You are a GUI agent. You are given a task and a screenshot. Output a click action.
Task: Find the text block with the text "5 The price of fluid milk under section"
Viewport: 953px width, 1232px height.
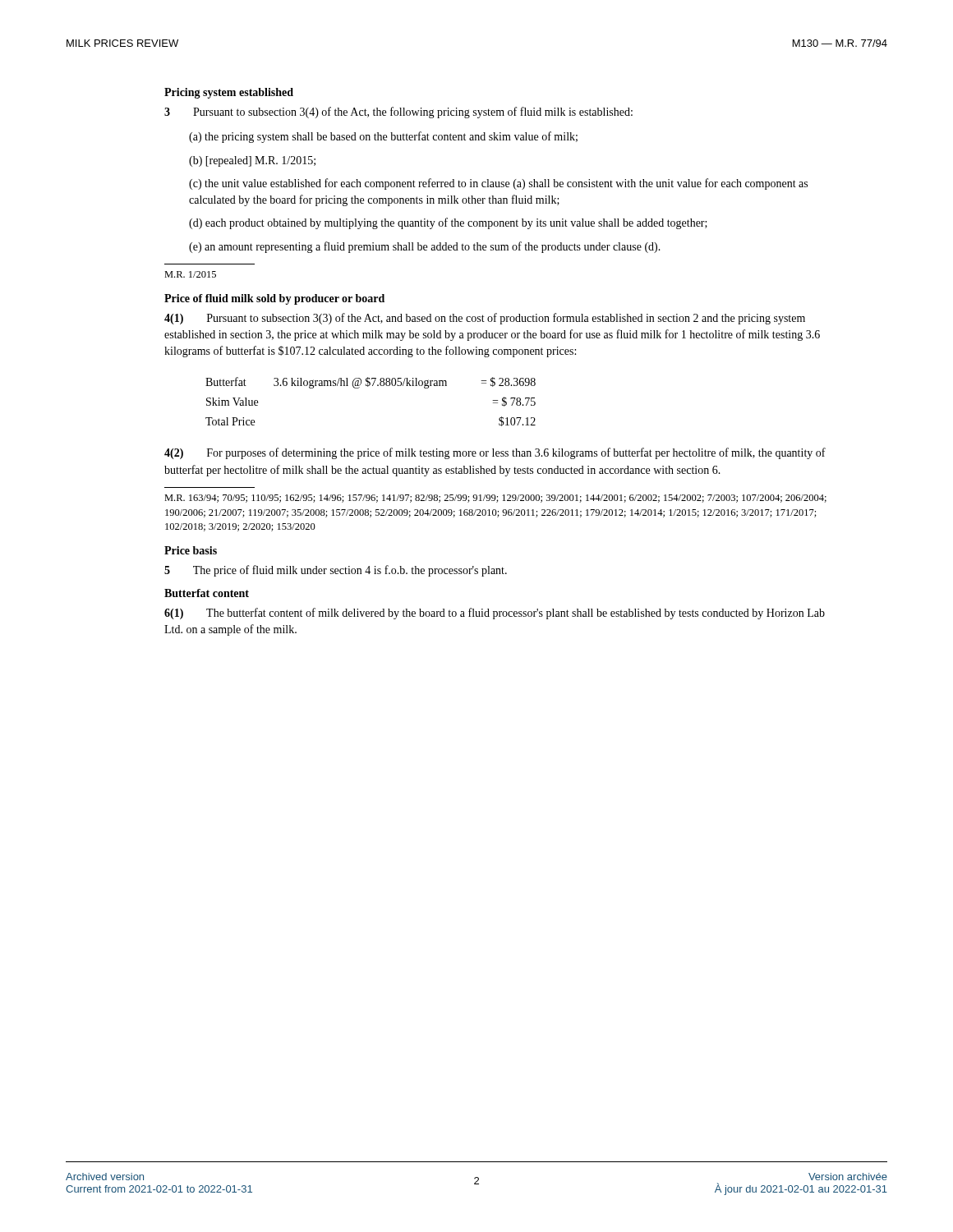point(336,570)
